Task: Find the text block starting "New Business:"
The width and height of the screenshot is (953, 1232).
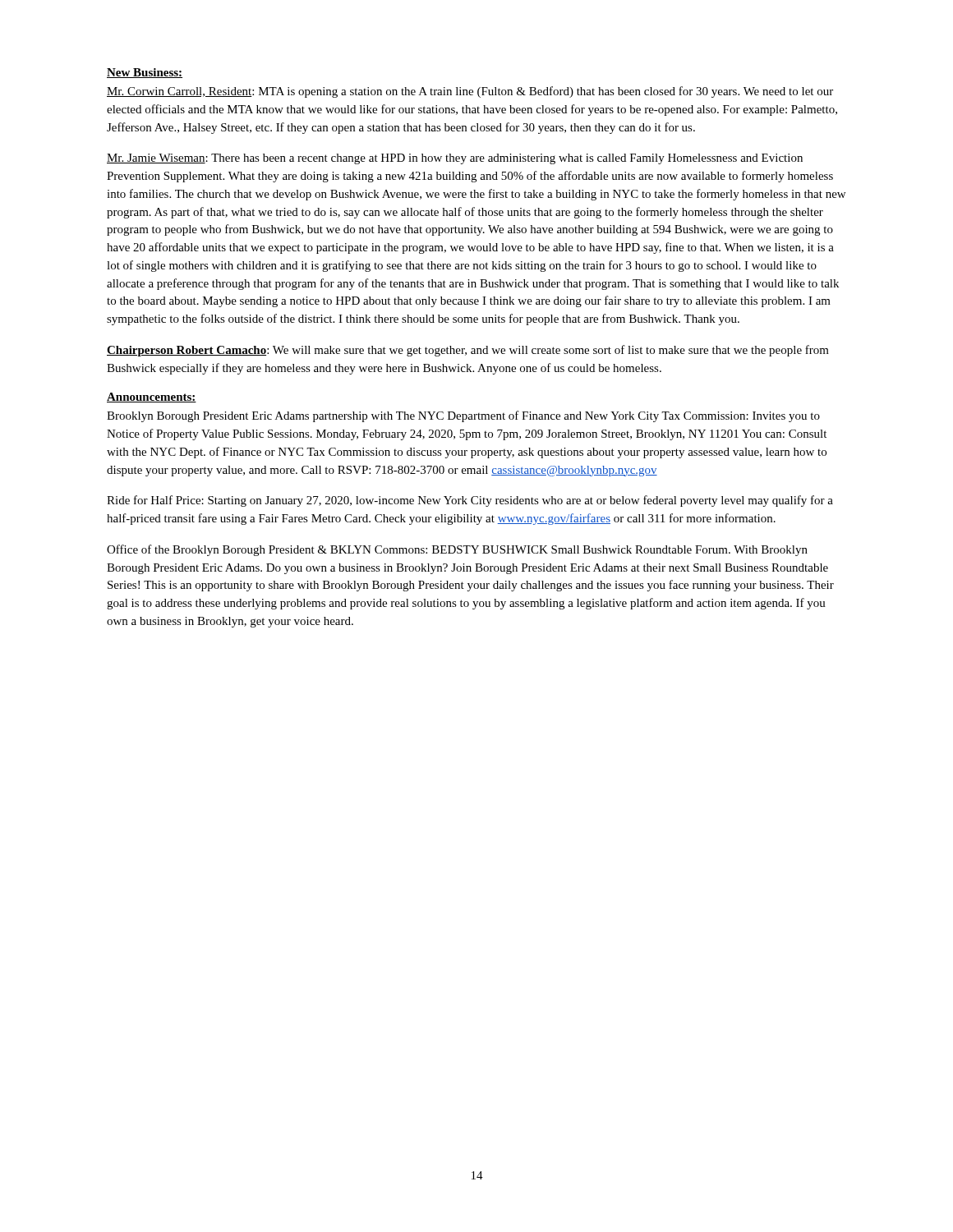Action: [145, 72]
